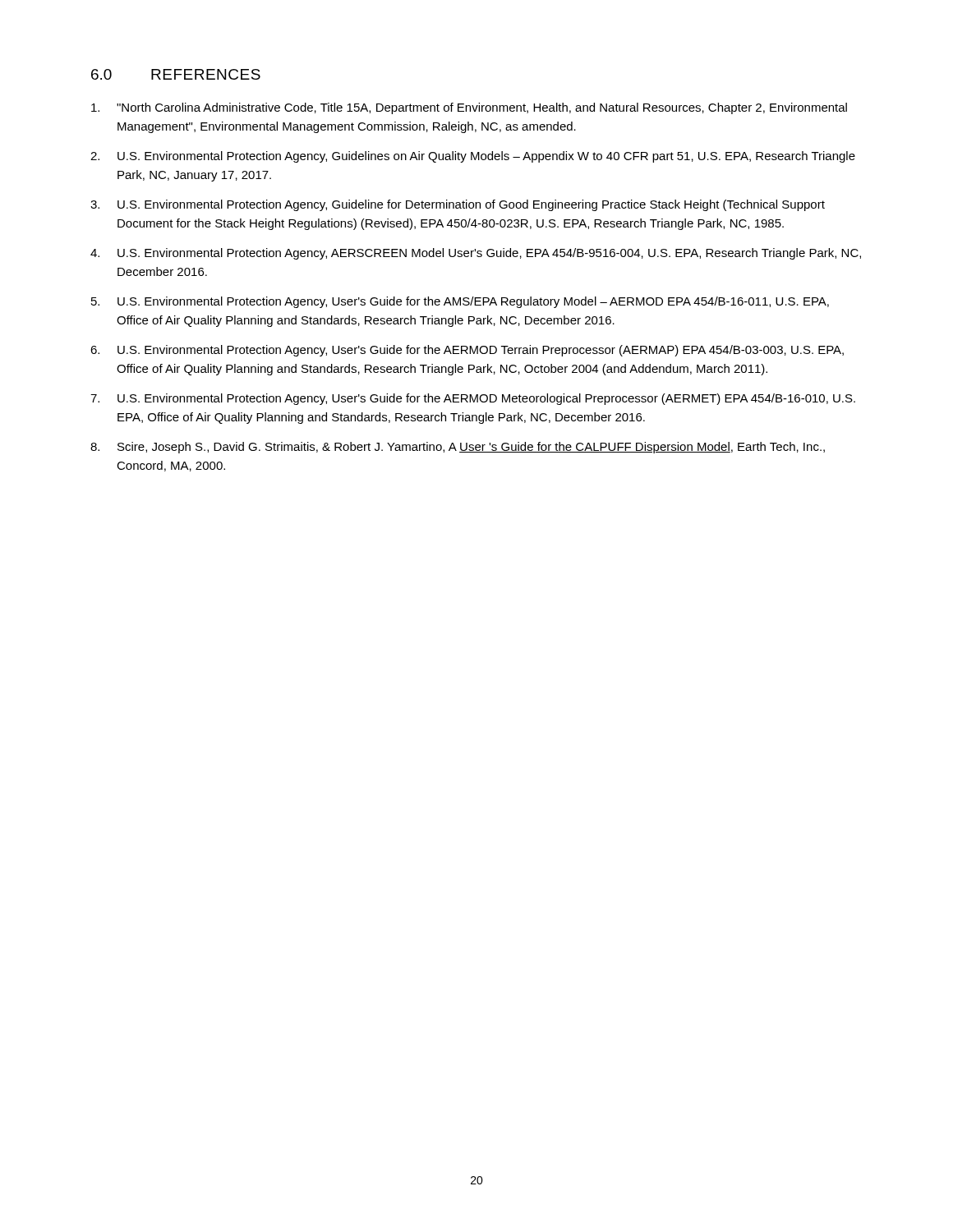Locate the list item with the text "Scire, Joseph S., David G. Strimaitis, & Robert"
This screenshot has height=1232, width=953.
point(490,456)
